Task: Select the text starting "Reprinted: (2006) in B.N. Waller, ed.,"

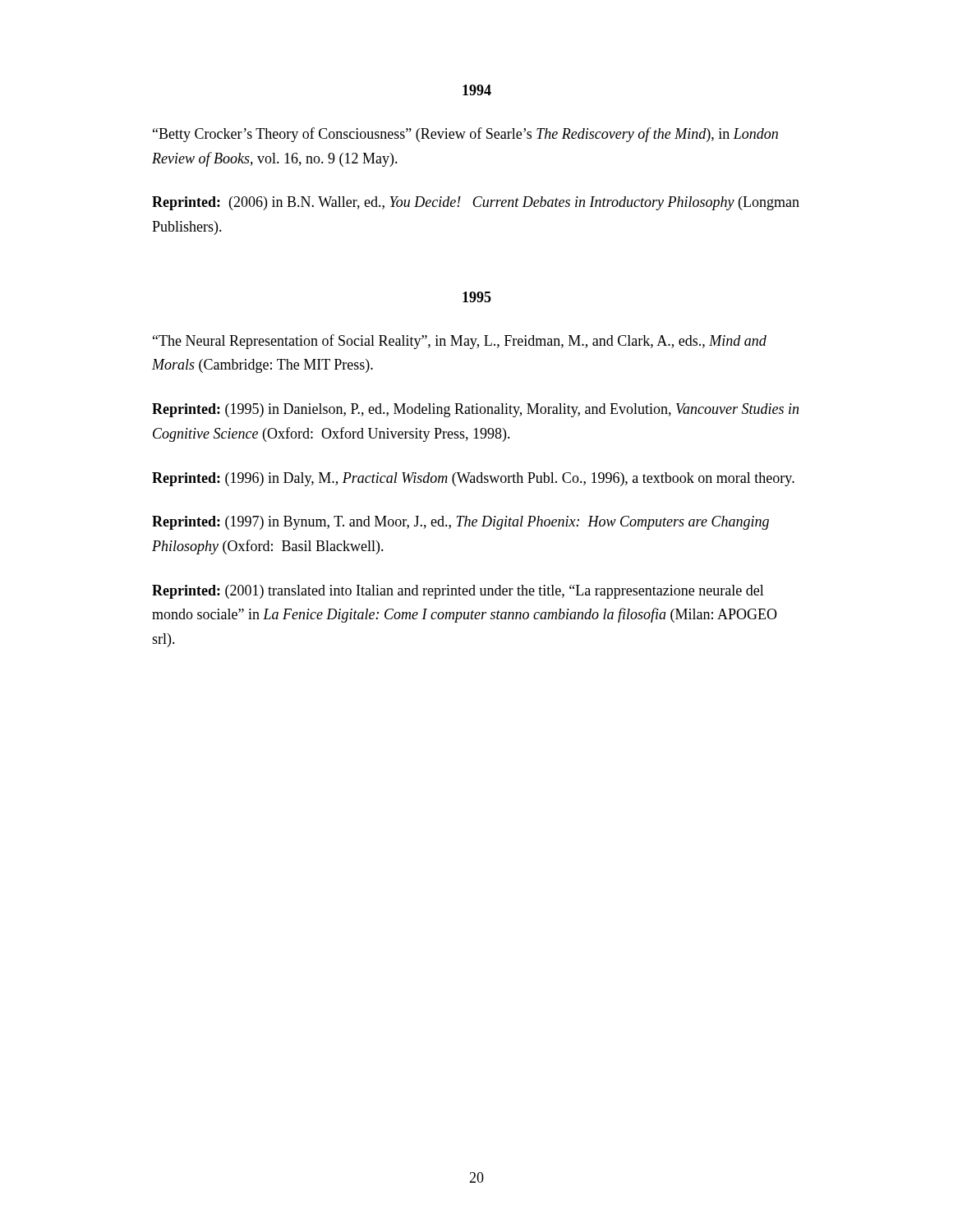Action: point(476,215)
